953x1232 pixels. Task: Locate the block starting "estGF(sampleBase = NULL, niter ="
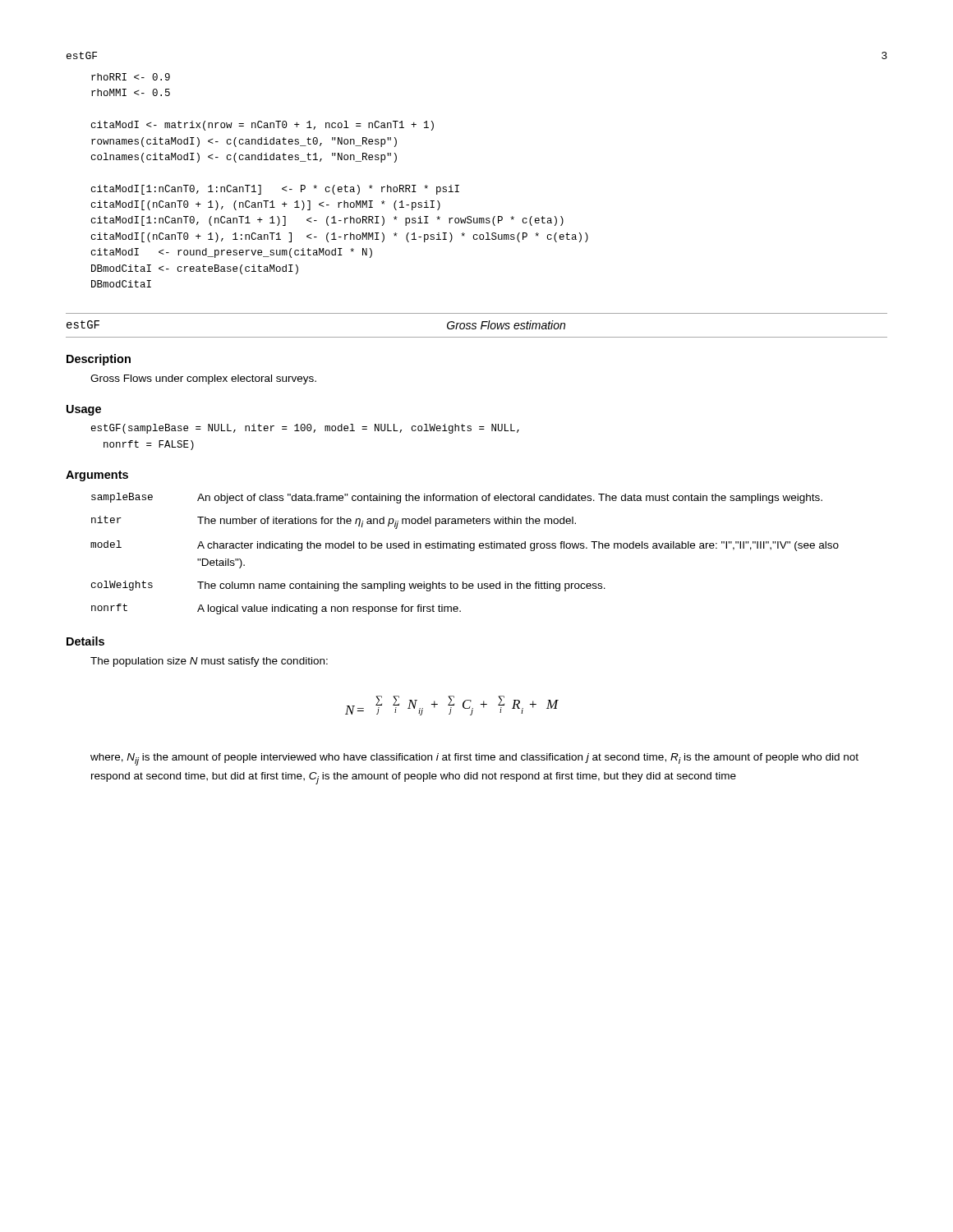coord(306,437)
